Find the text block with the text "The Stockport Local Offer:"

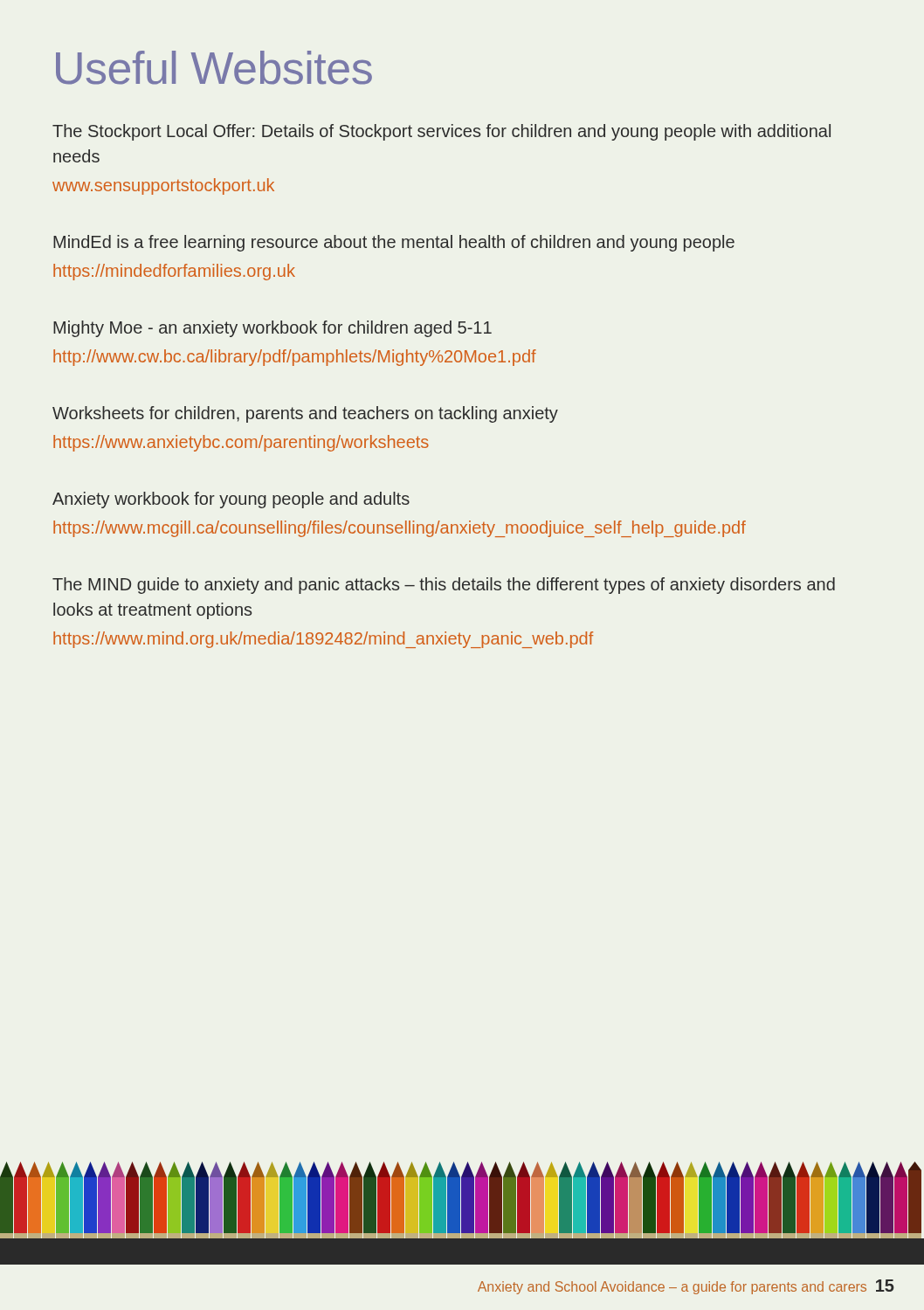[x=441, y=132]
